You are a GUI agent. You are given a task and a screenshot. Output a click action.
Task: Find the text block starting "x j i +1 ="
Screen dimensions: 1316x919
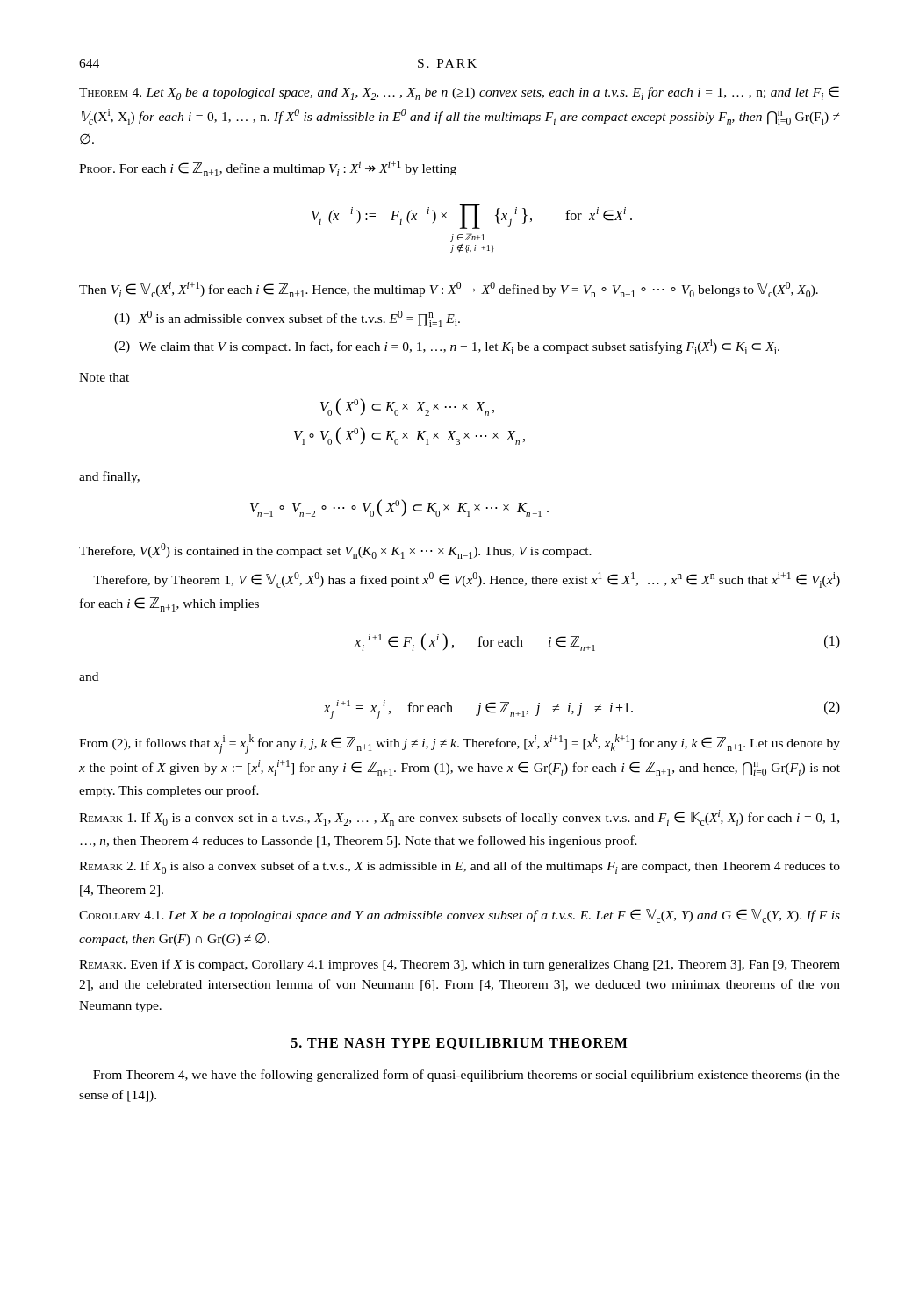point(555,707)
